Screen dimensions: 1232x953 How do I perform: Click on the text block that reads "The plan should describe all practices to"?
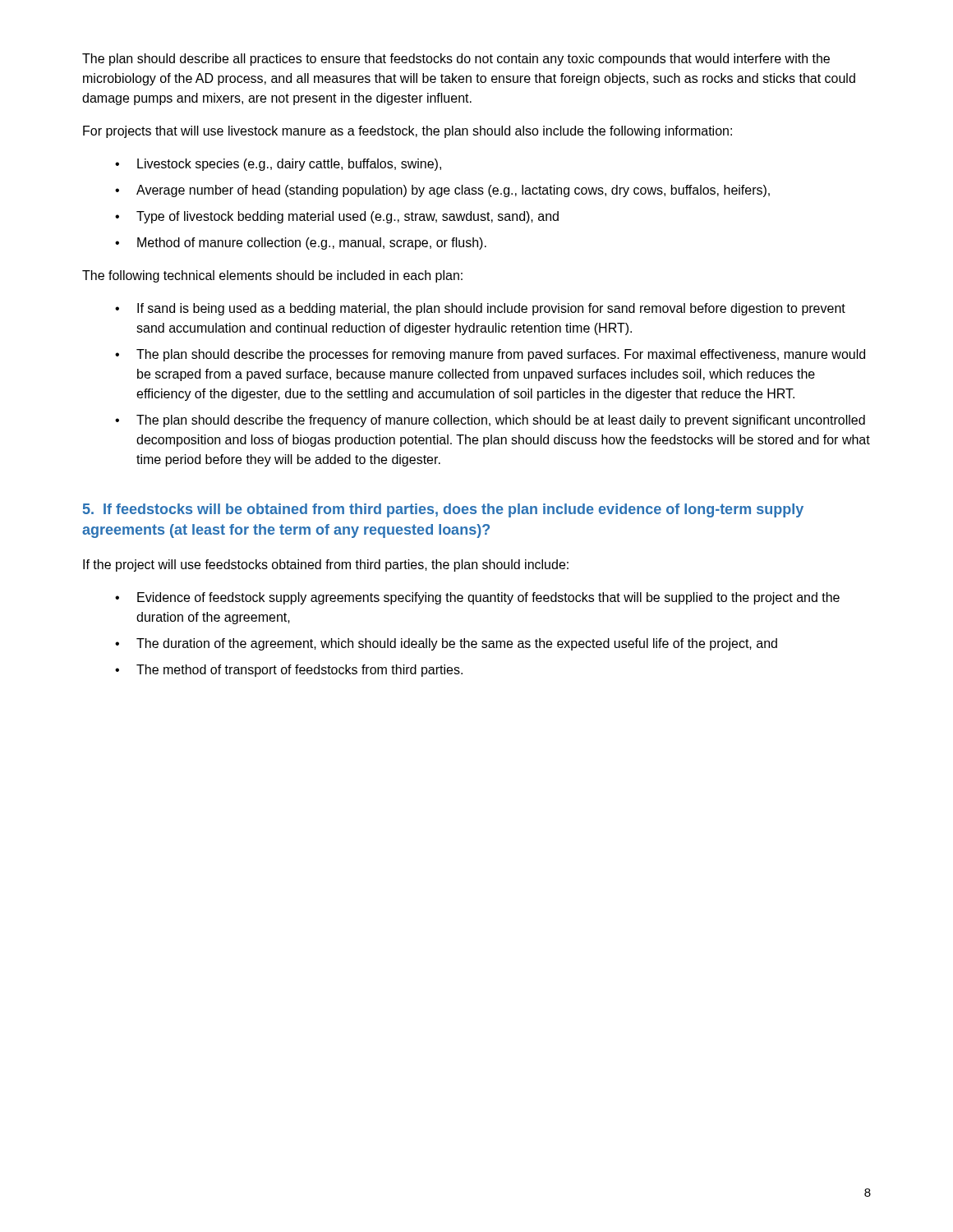(x=469, y=78)
